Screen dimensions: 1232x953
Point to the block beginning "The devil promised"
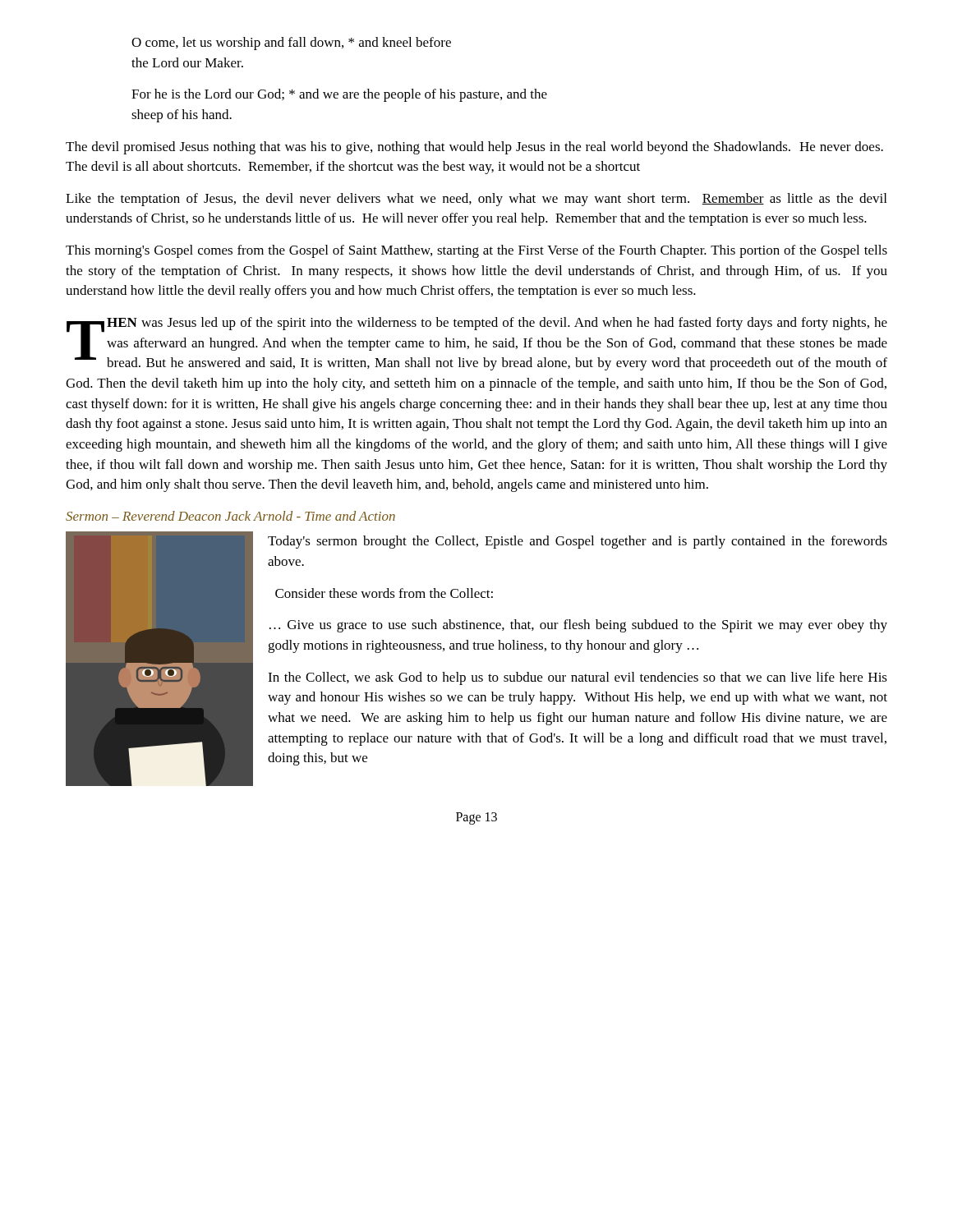[476, 156]
